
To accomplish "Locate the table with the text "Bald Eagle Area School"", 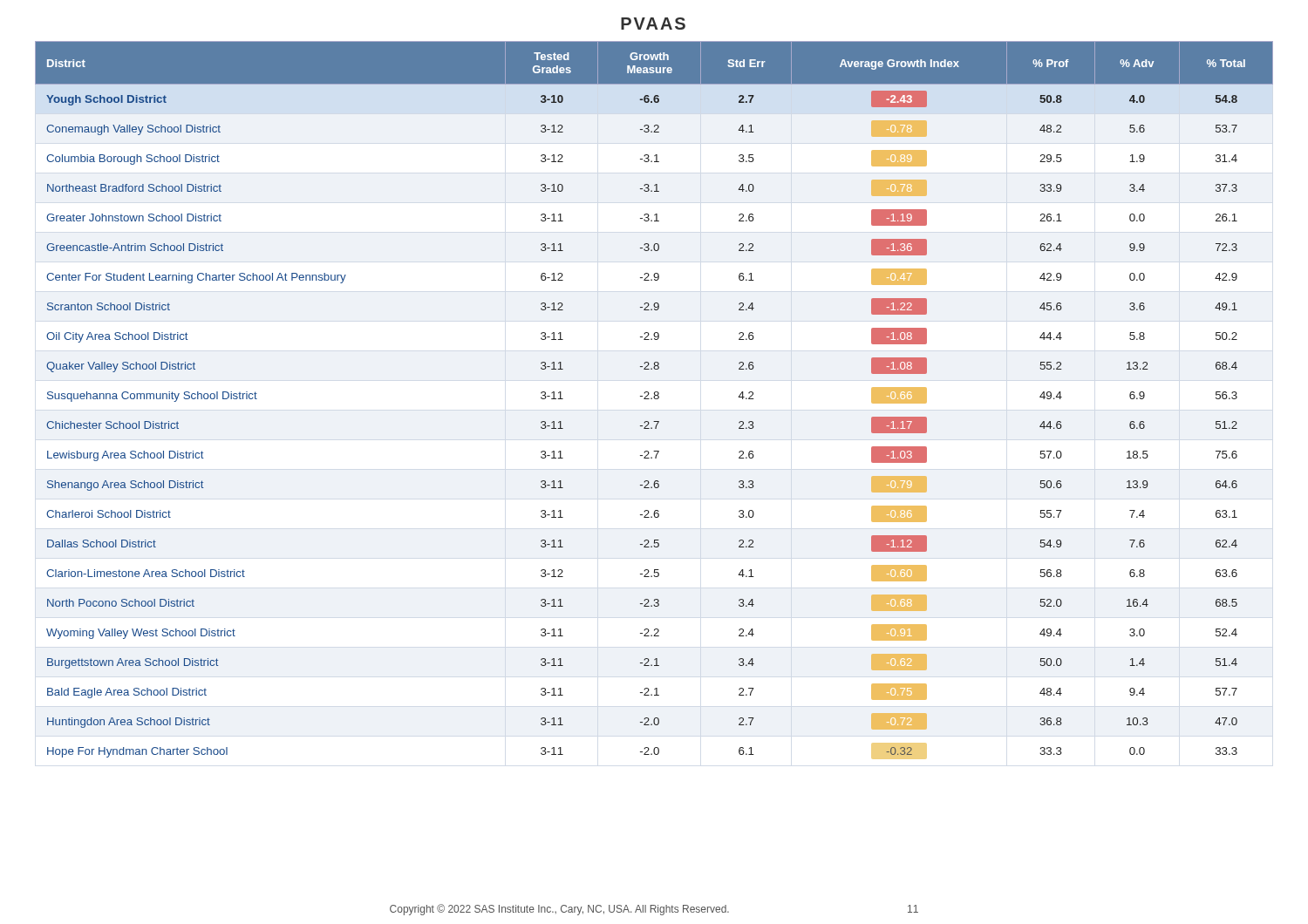I will click(x=654, y=404).
